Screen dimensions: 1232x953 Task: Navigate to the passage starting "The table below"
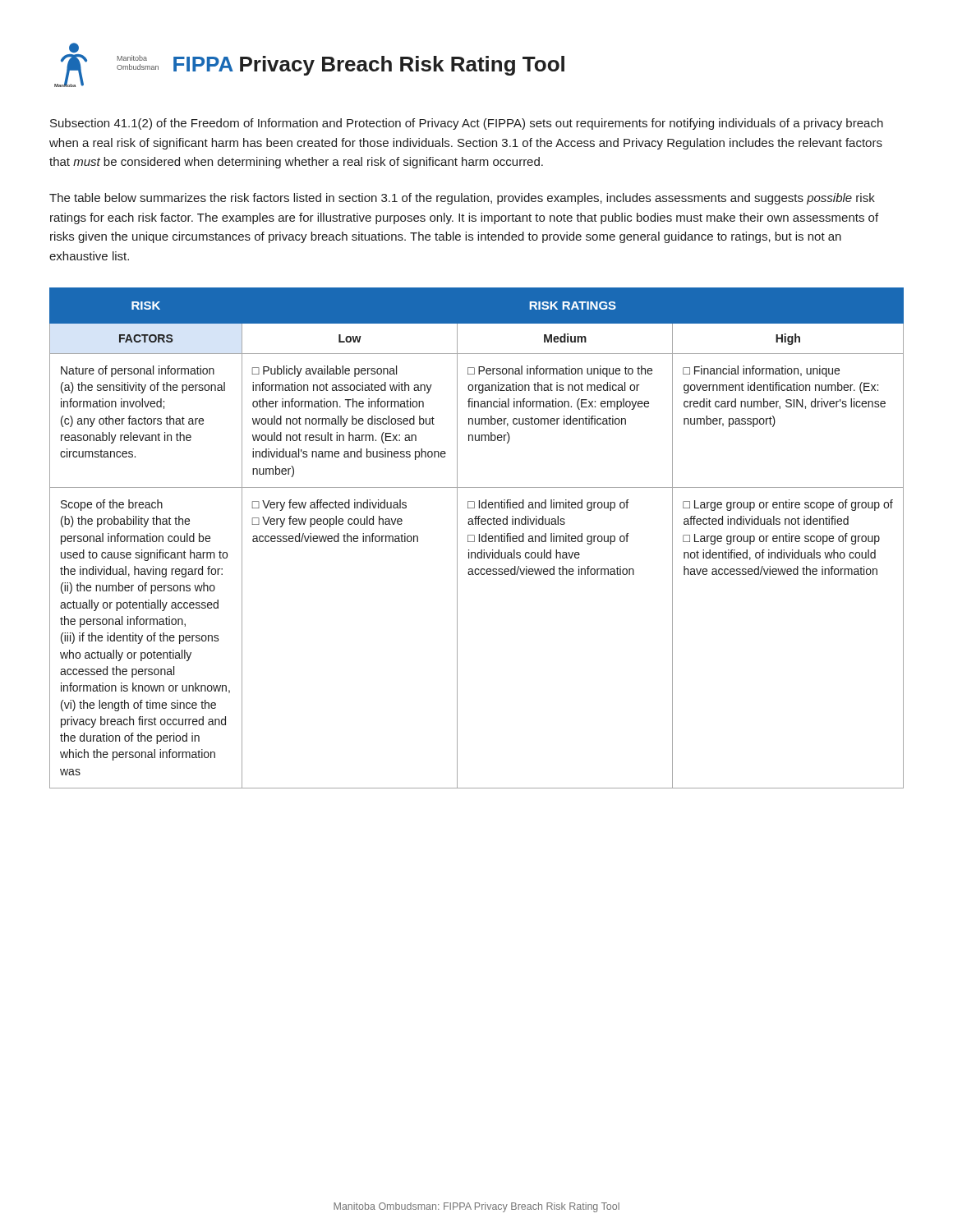pyautogui.click(x=464, y=227)
